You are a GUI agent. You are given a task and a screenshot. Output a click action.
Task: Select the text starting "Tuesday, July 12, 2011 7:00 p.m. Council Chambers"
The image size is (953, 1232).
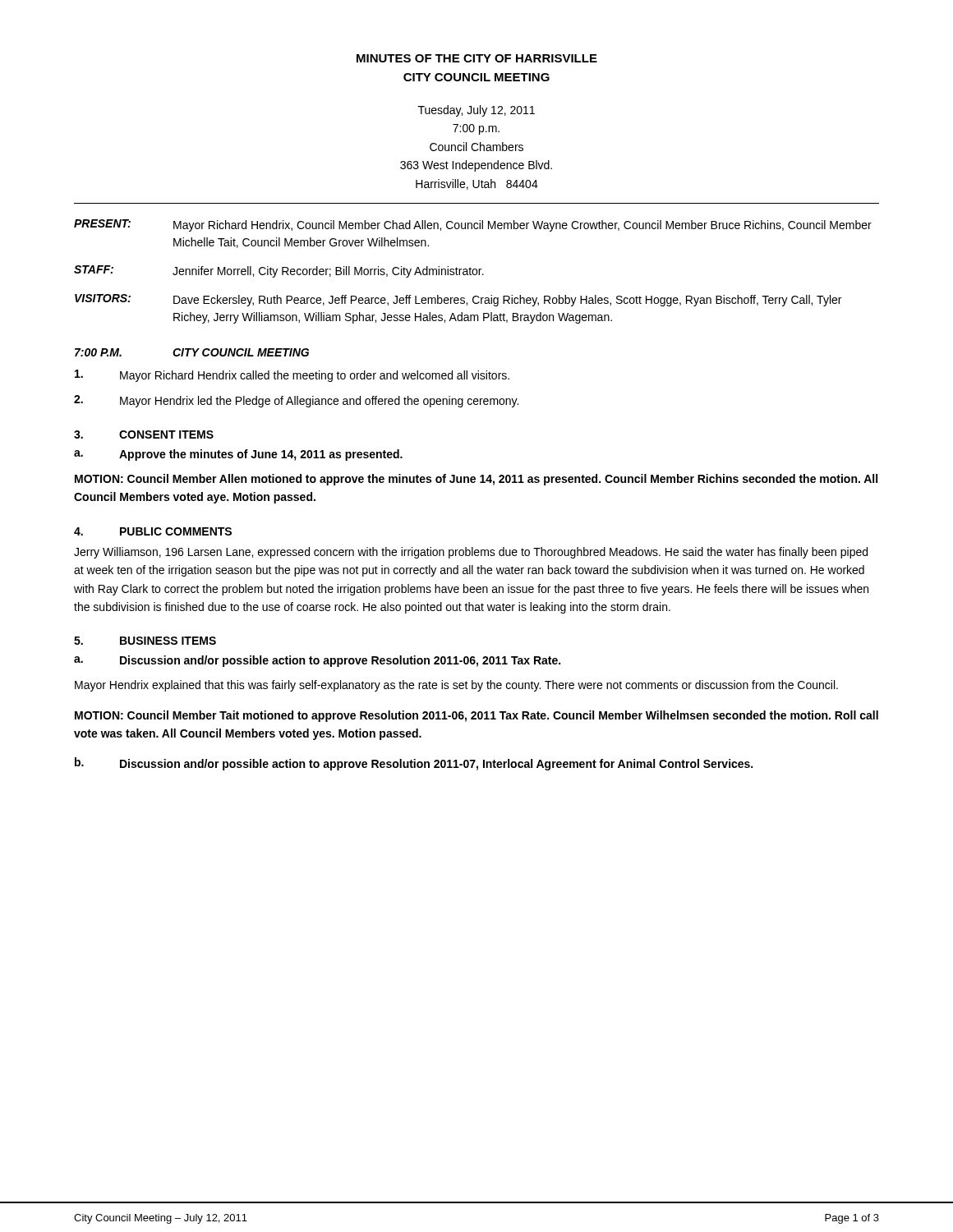[476, 147]
